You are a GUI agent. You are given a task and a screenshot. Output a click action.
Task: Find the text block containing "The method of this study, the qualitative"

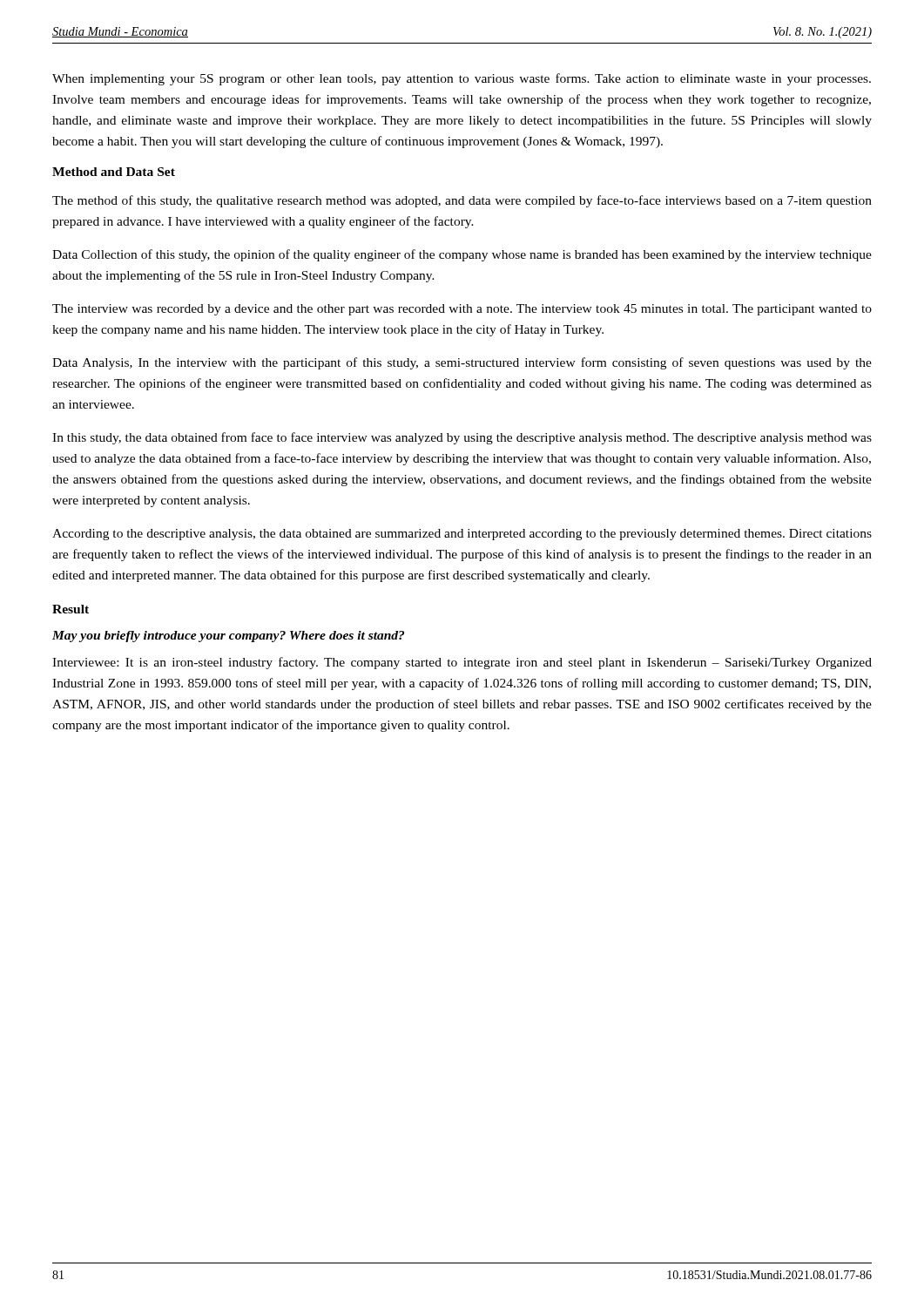tap(462, 210)
